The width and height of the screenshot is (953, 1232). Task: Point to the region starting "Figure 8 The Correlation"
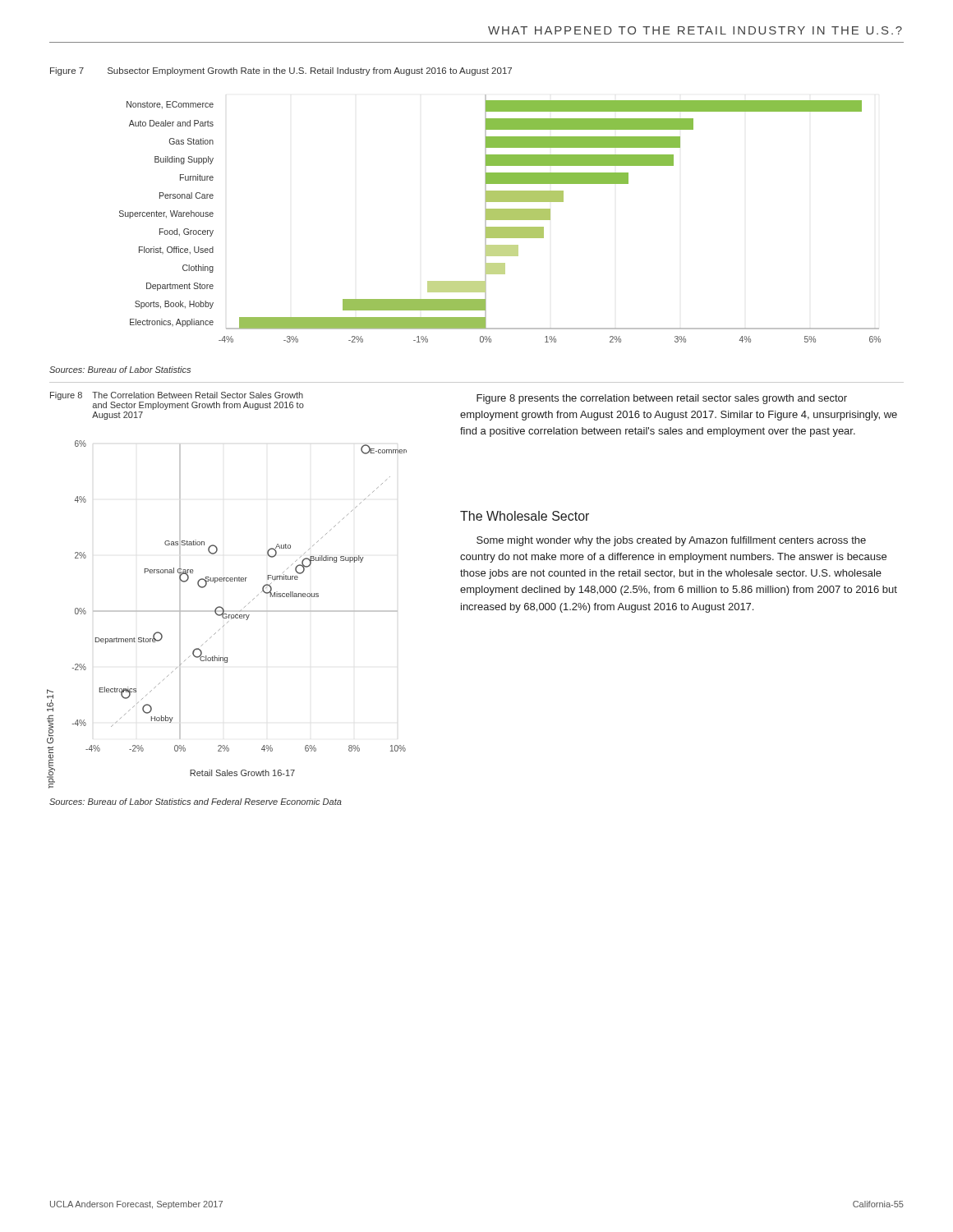point(177,405)
